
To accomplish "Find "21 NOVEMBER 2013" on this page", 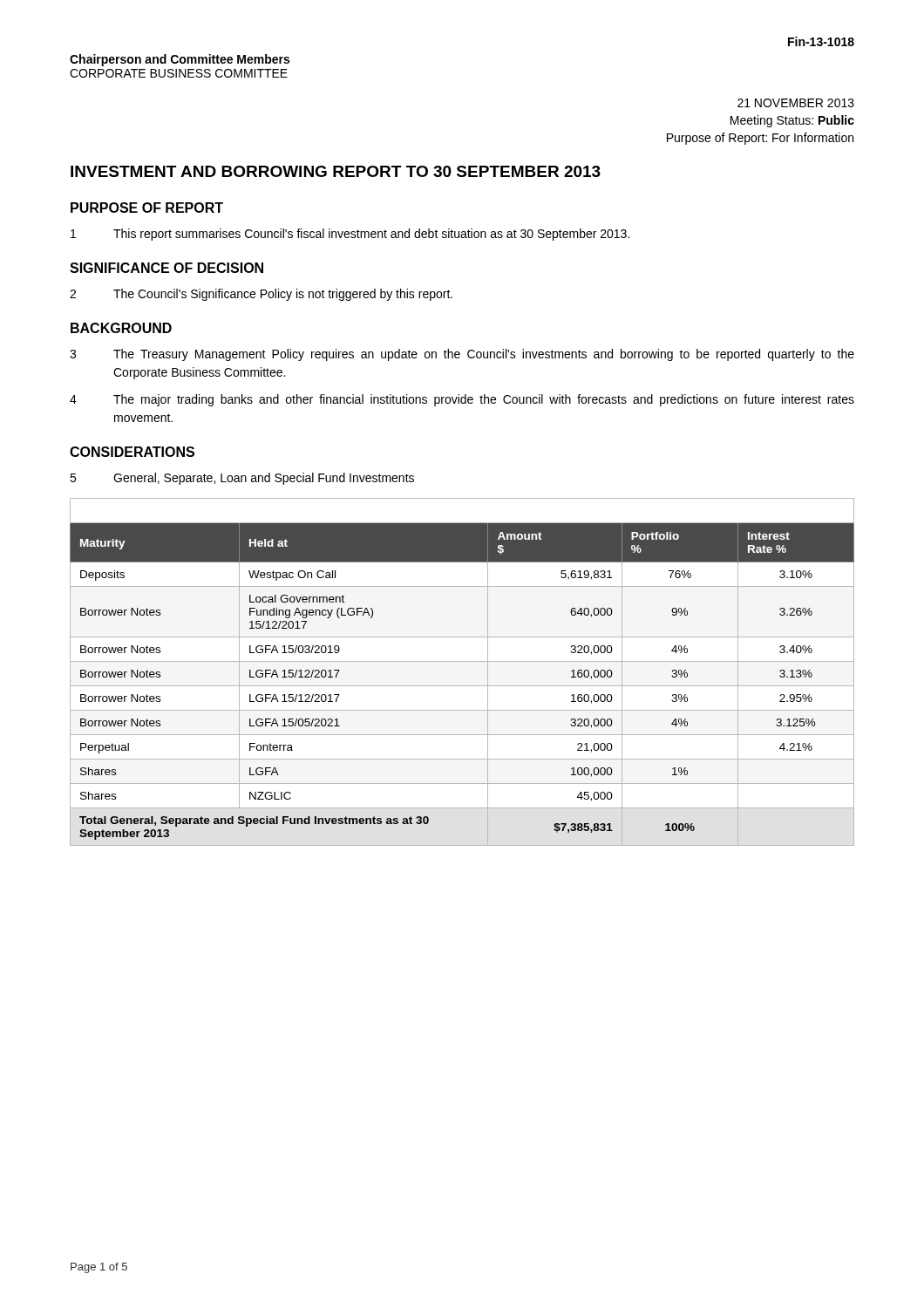I will pos(796,103).
